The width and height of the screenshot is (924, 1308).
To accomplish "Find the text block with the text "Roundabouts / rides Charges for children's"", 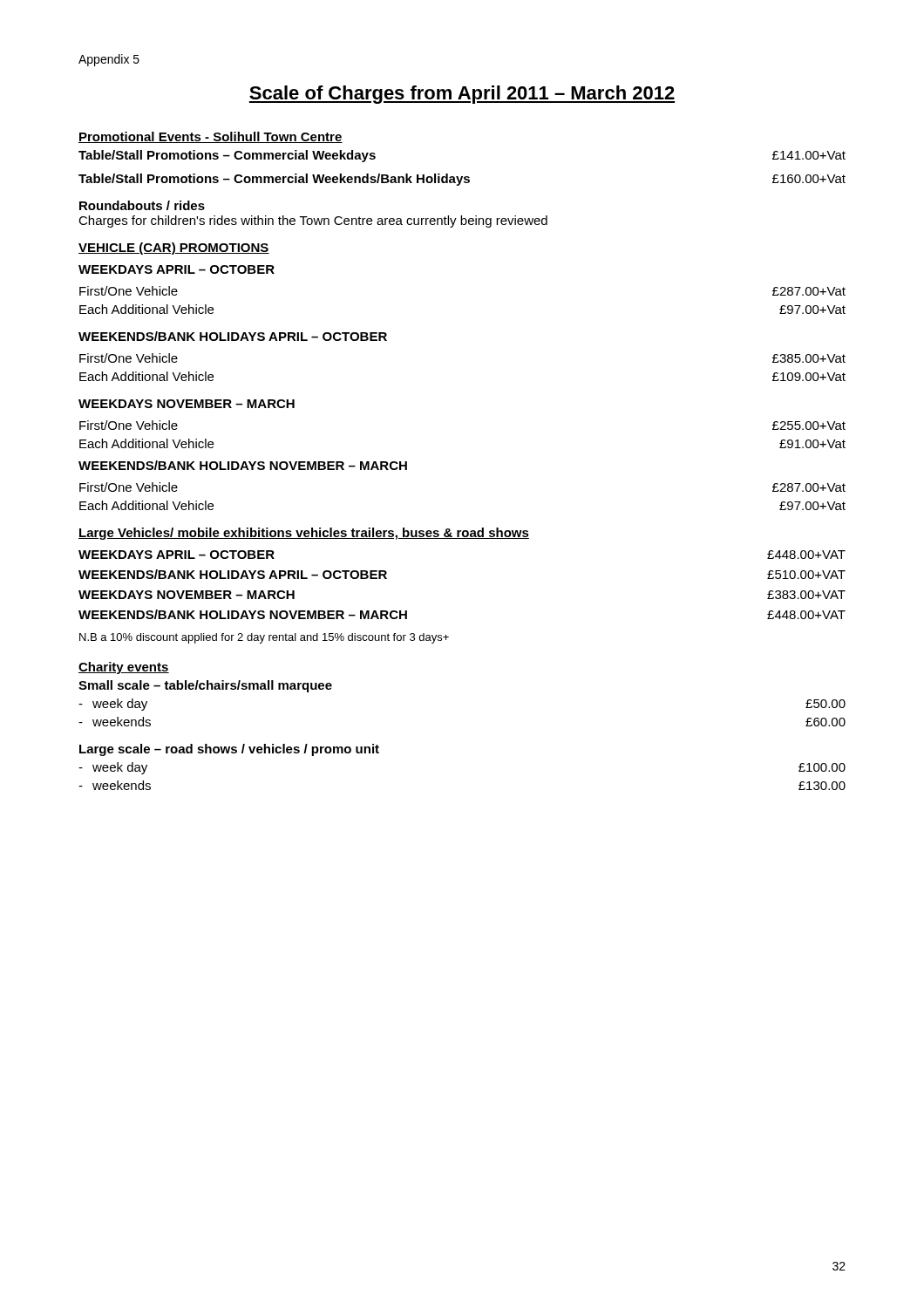I will pyautogui.click(x=462, y=213).
